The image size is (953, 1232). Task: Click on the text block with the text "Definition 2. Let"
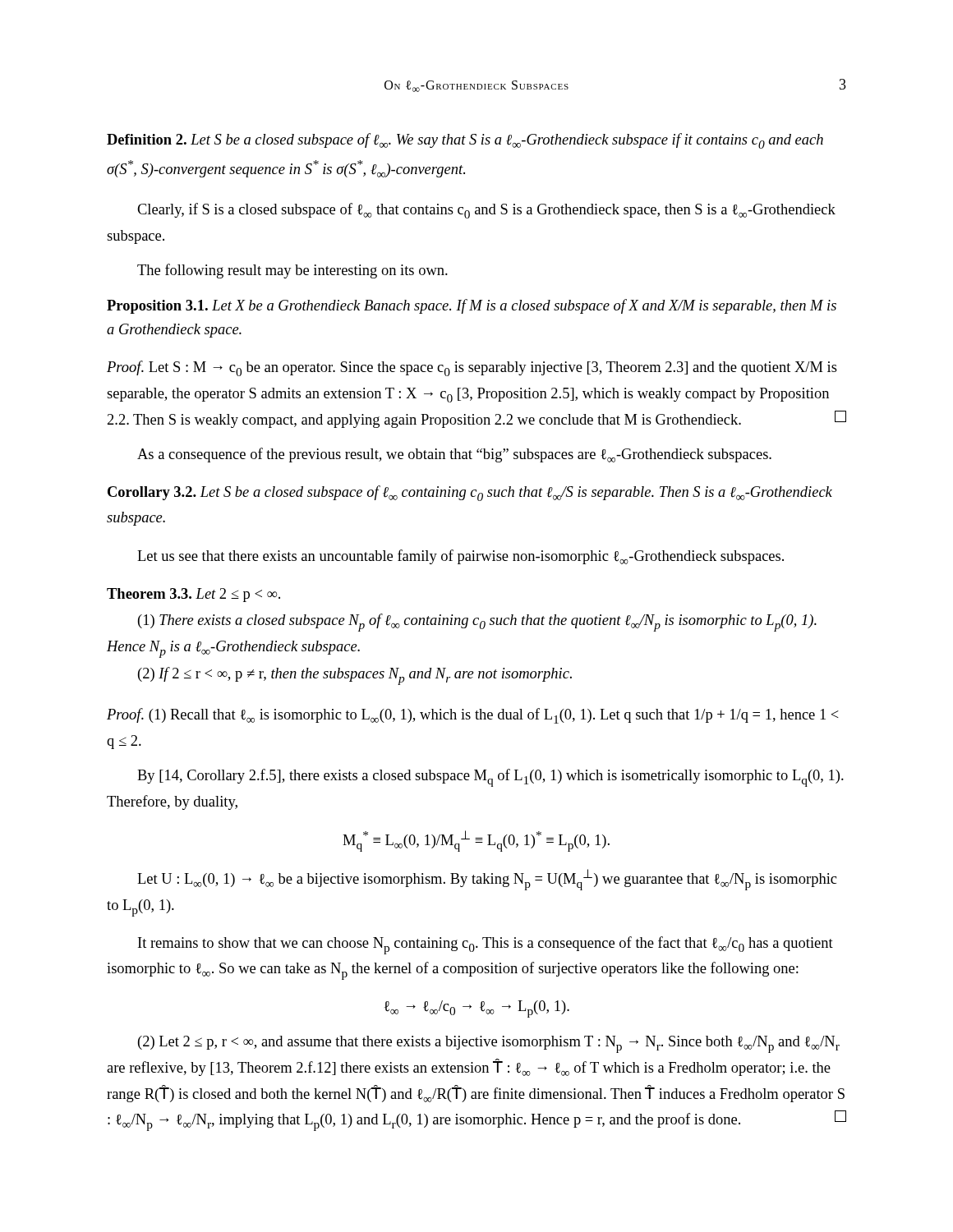click(465, 156)
